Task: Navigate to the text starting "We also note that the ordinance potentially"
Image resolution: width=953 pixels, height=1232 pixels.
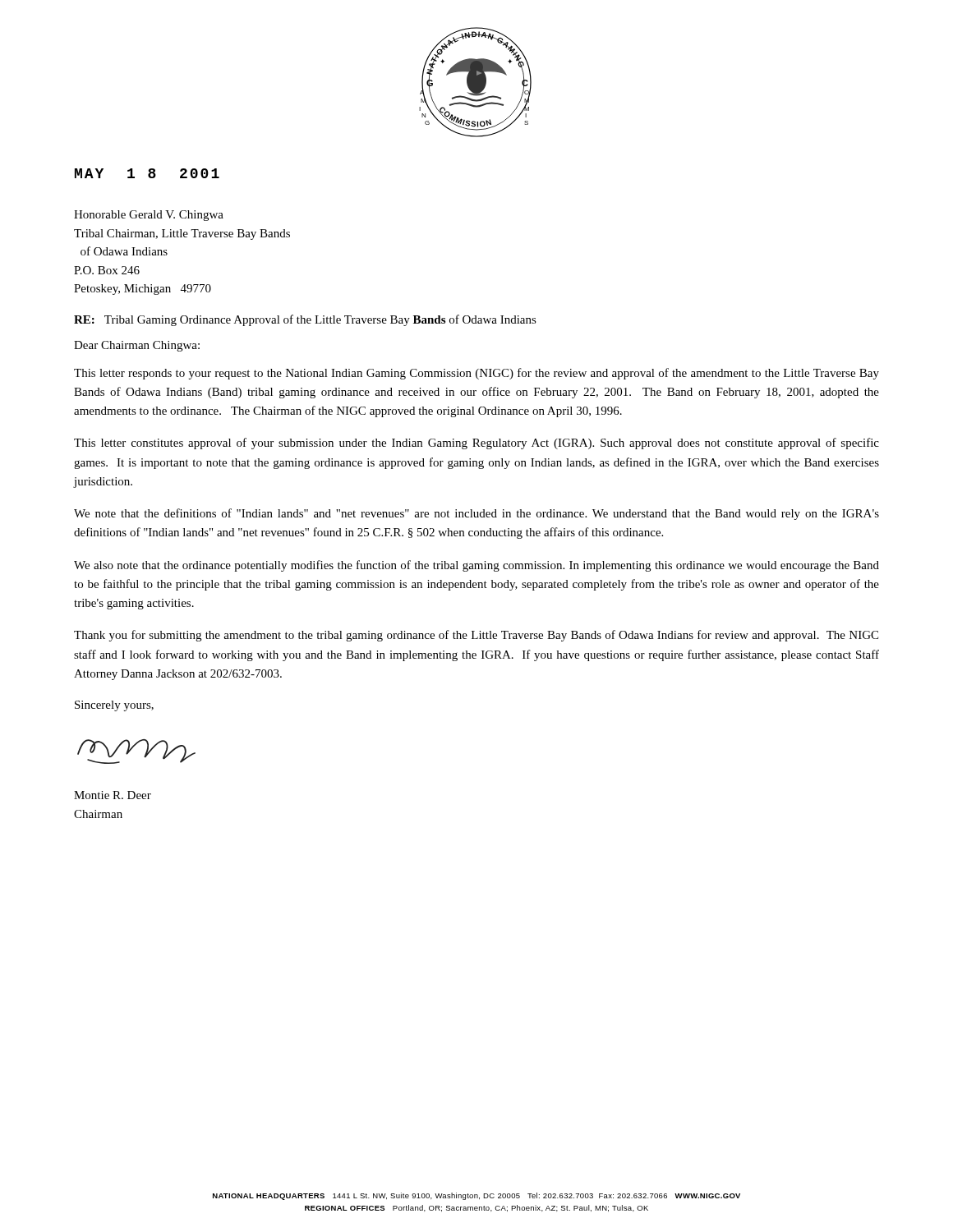Action: coord(476,584)
